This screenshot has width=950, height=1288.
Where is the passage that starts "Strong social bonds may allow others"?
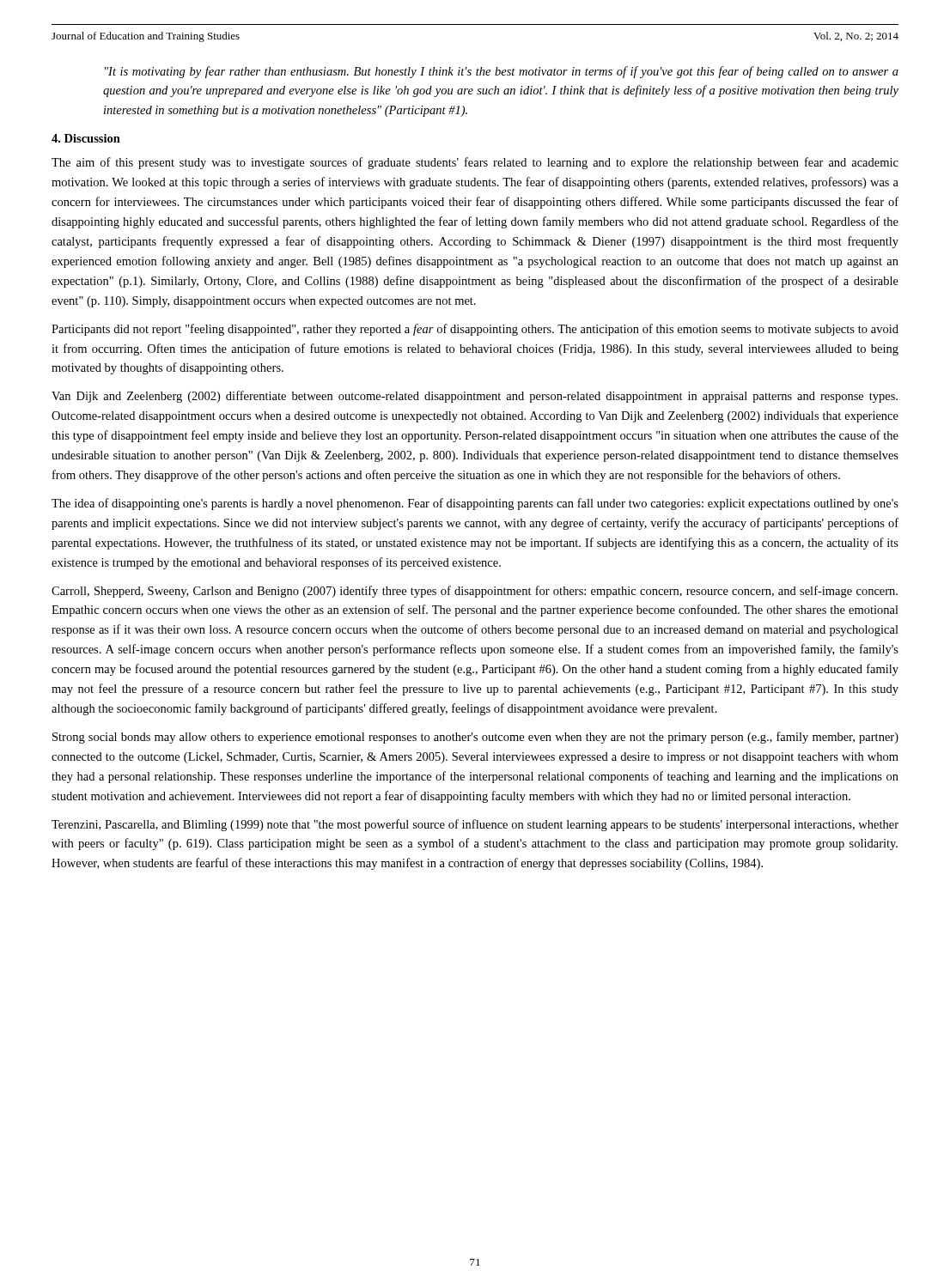click(x=475, y=766)
